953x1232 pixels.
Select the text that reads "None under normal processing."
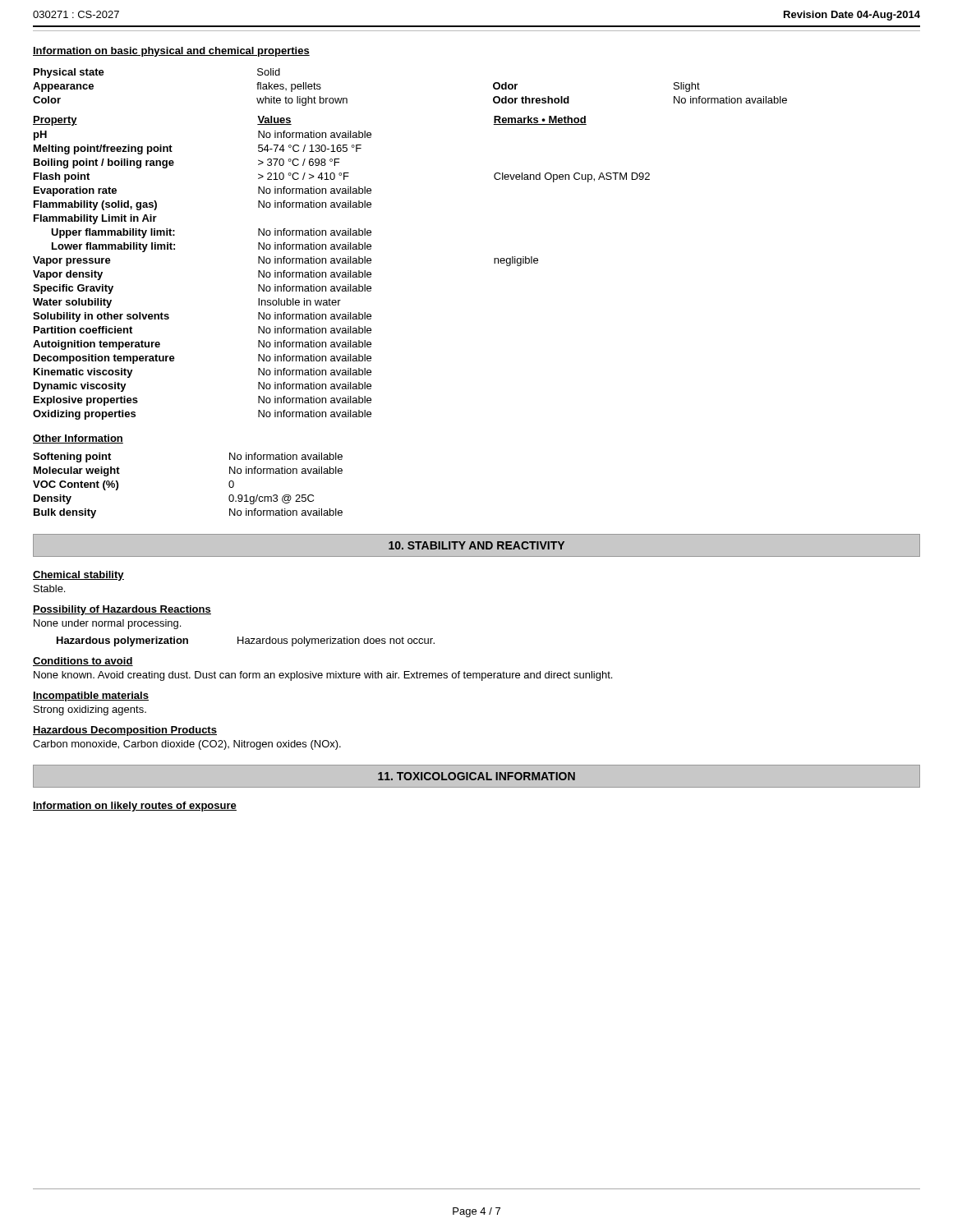coord(107,623)
